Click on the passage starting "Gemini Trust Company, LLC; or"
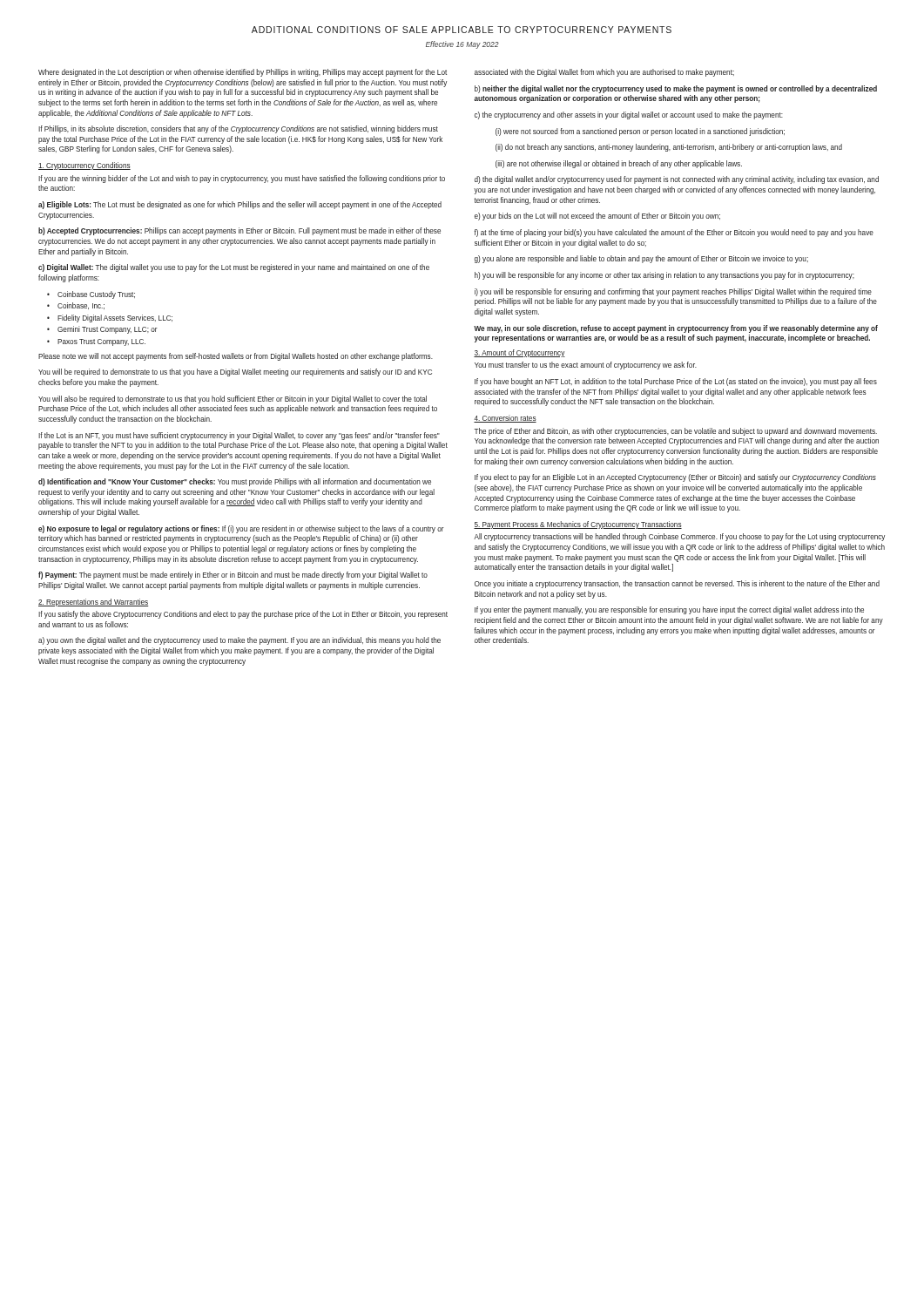This screenshot has width=924, height=1307. 107,330
